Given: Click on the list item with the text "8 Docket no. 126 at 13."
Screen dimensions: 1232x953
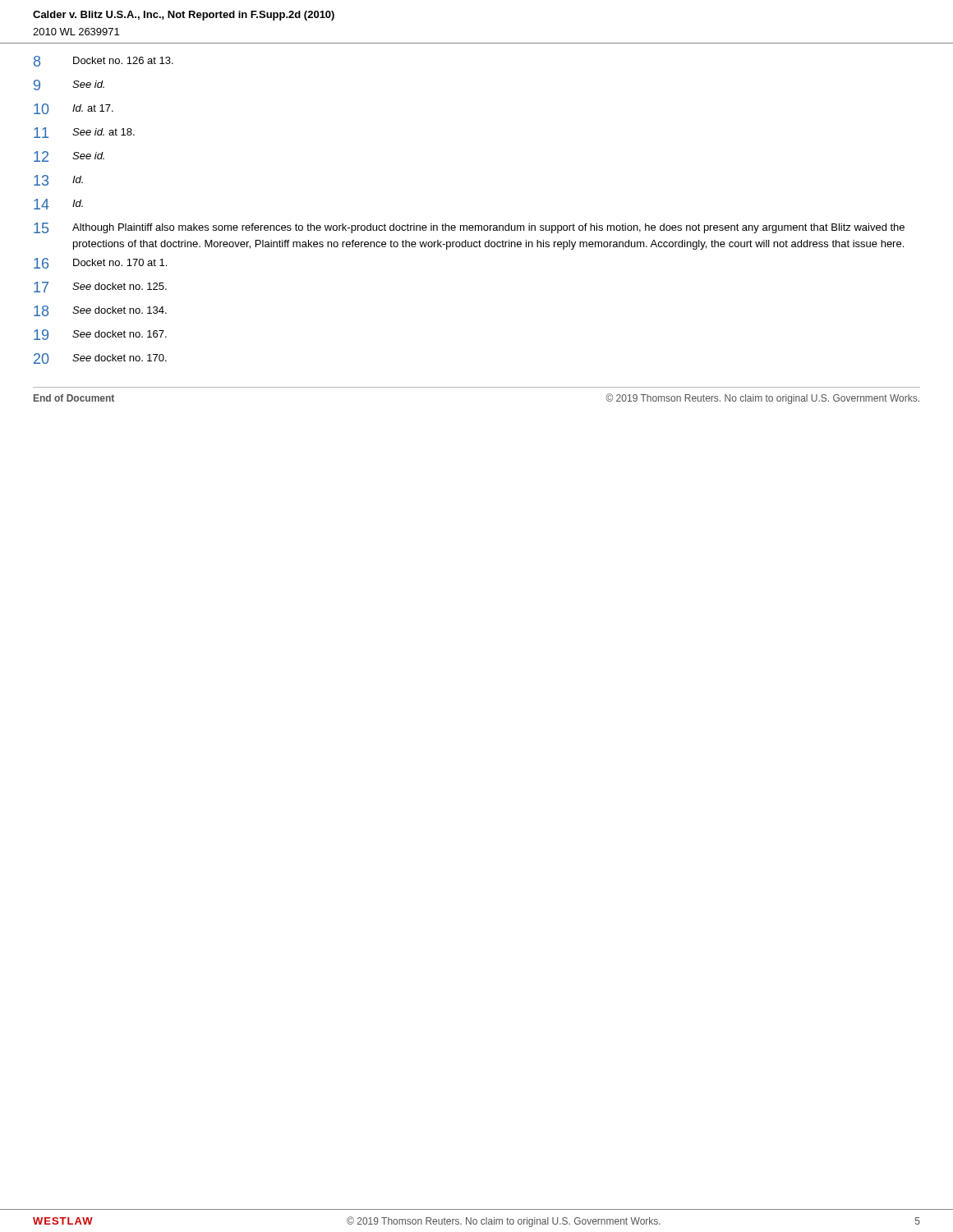Looking at the screenshot, I should [104, 61].
